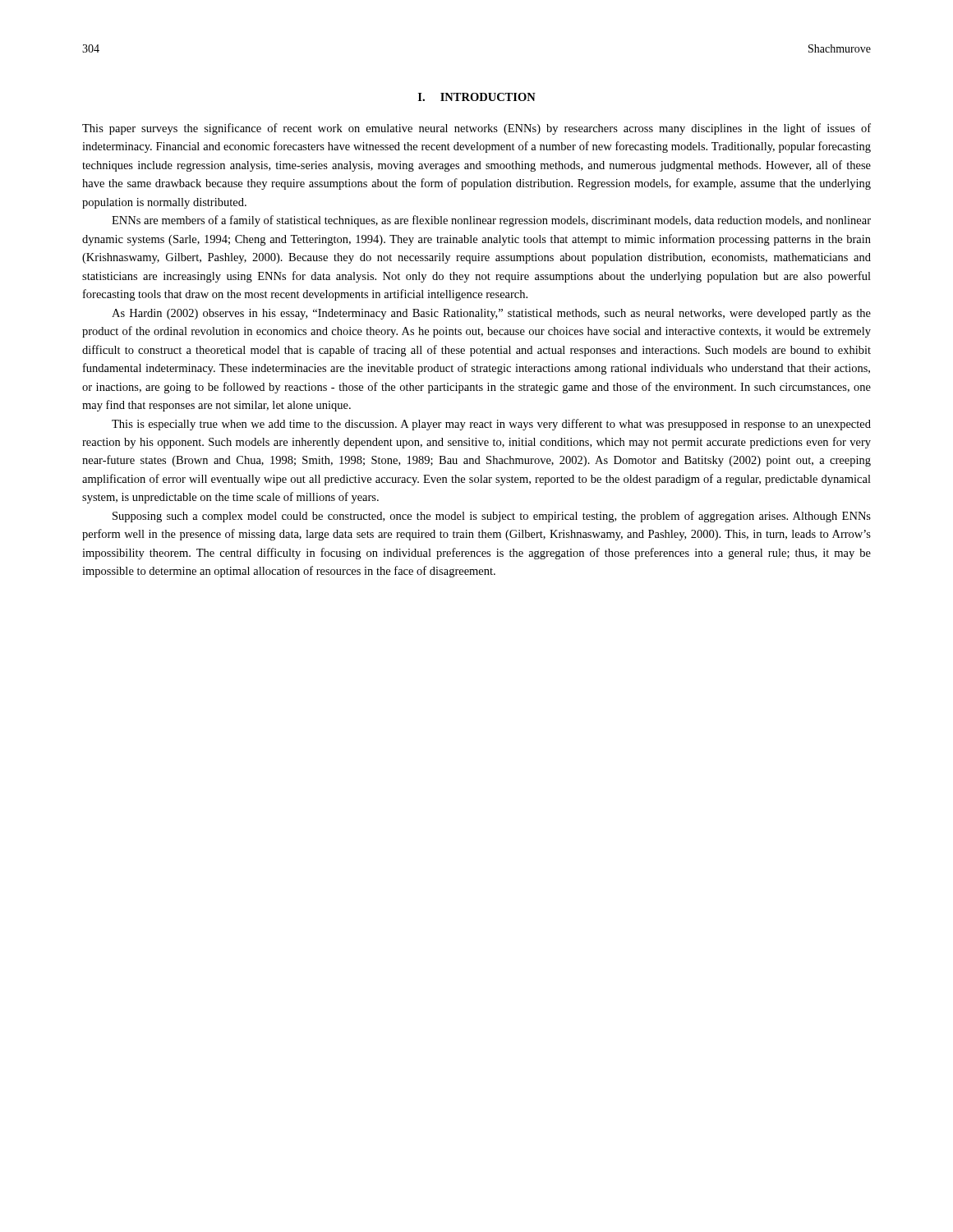Locate the block of text that opens with "ENNs are members of a"

coord(476,258)
